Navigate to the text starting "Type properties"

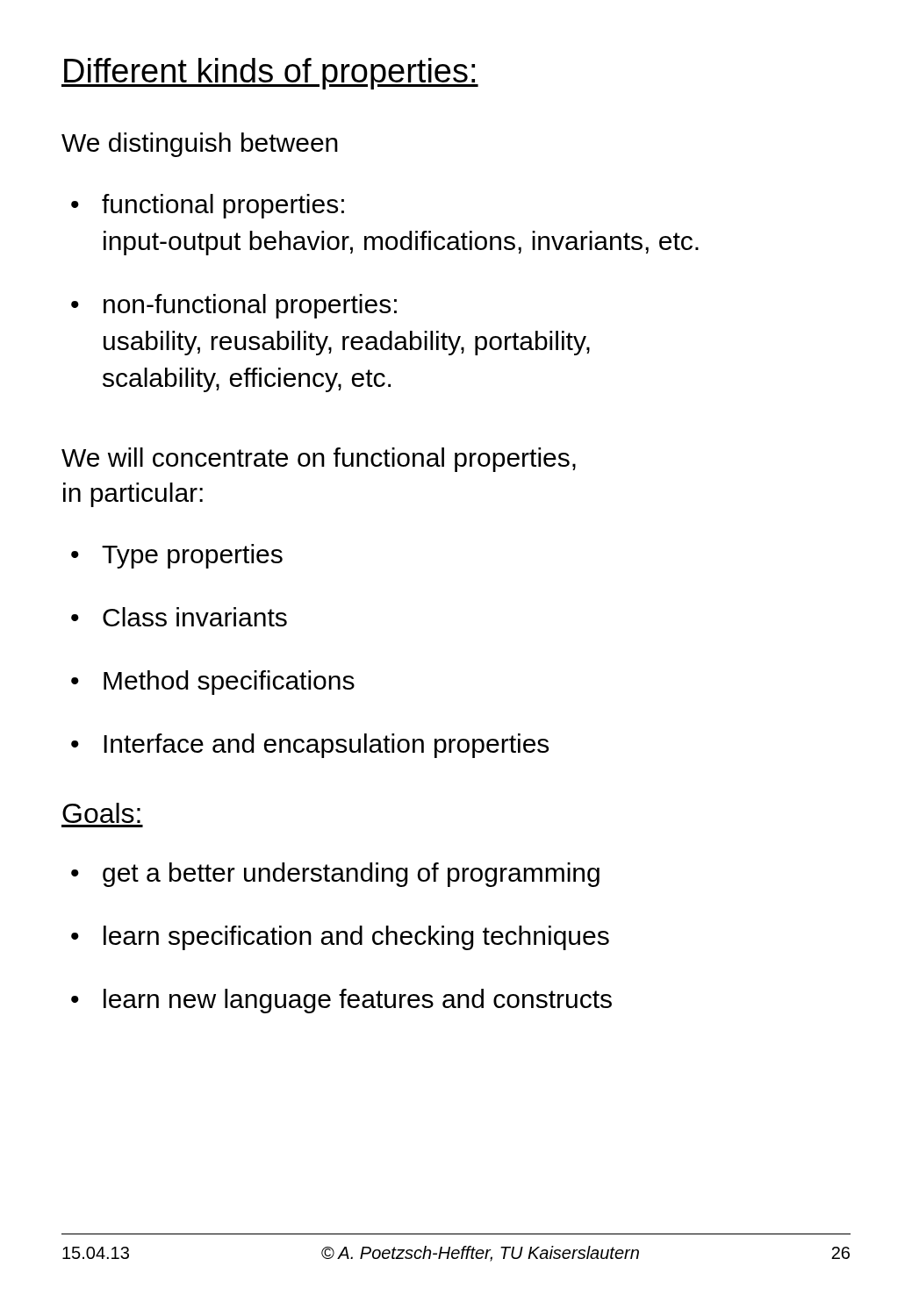177,556
